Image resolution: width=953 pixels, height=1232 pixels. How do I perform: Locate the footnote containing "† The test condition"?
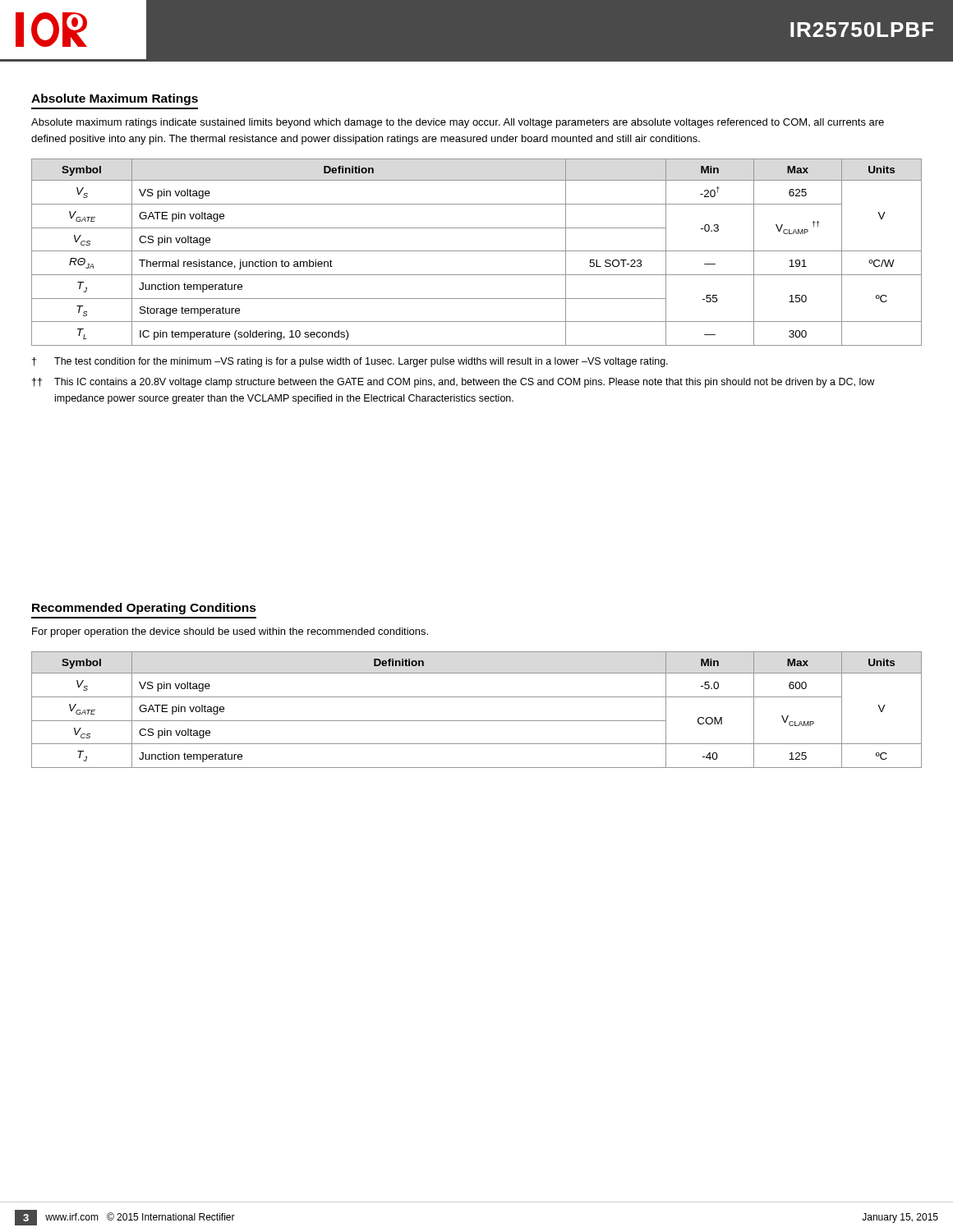[476, 362]
